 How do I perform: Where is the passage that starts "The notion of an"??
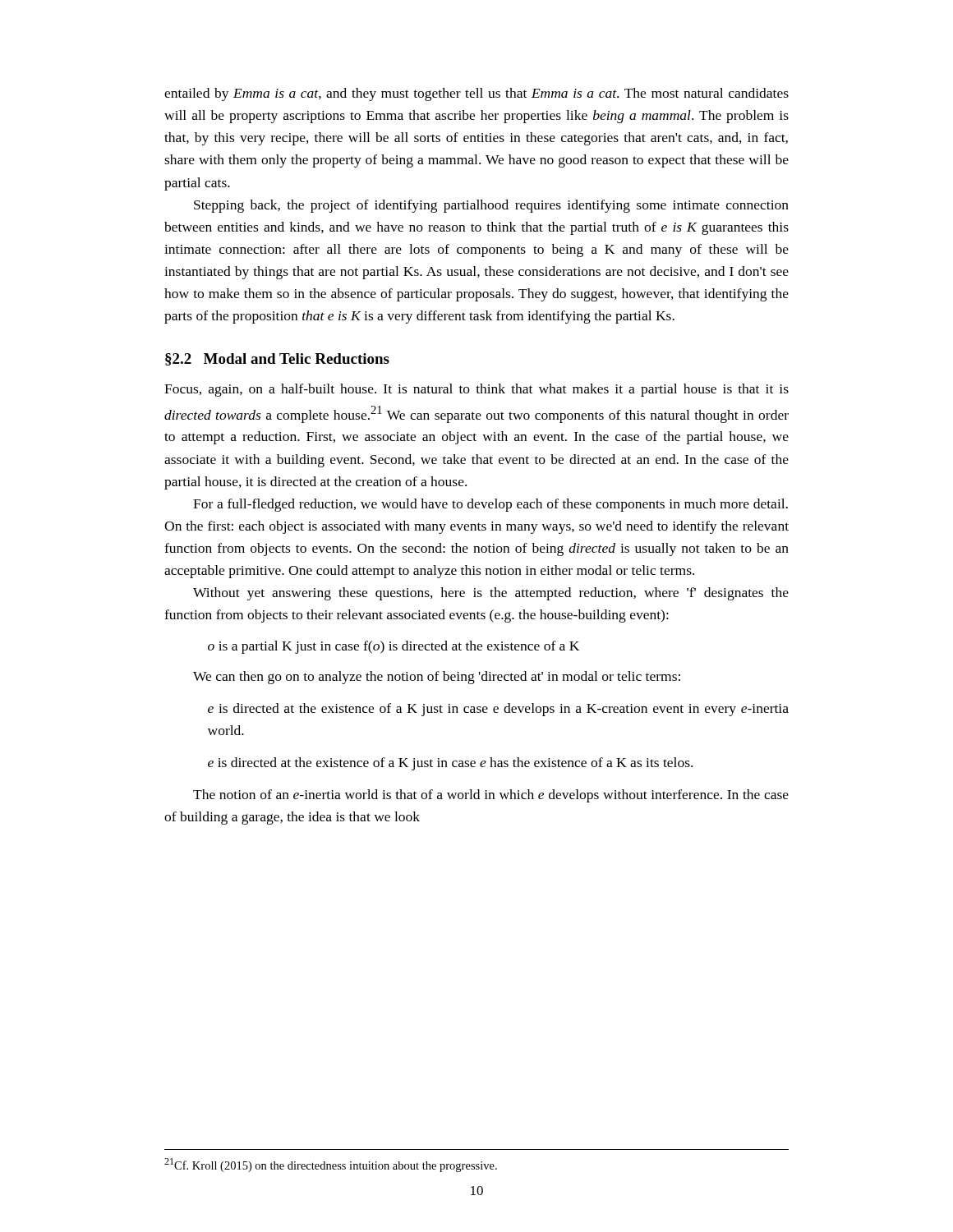click(476, 806)
